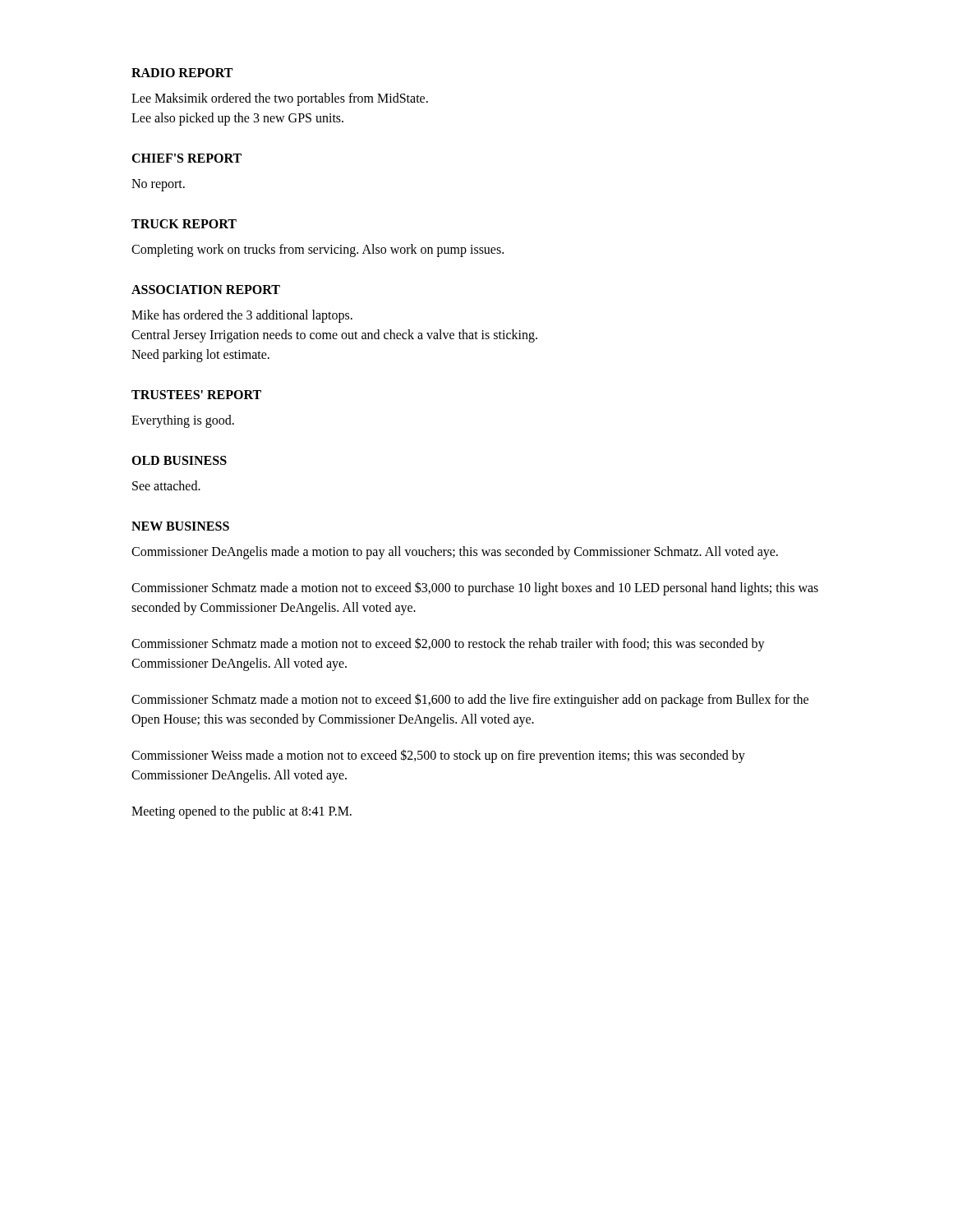Viewport: 953px width, 1232px height.
Task: Find the text starting "Lee Maksimik ordered the"
Action: (x=280, y=108)
